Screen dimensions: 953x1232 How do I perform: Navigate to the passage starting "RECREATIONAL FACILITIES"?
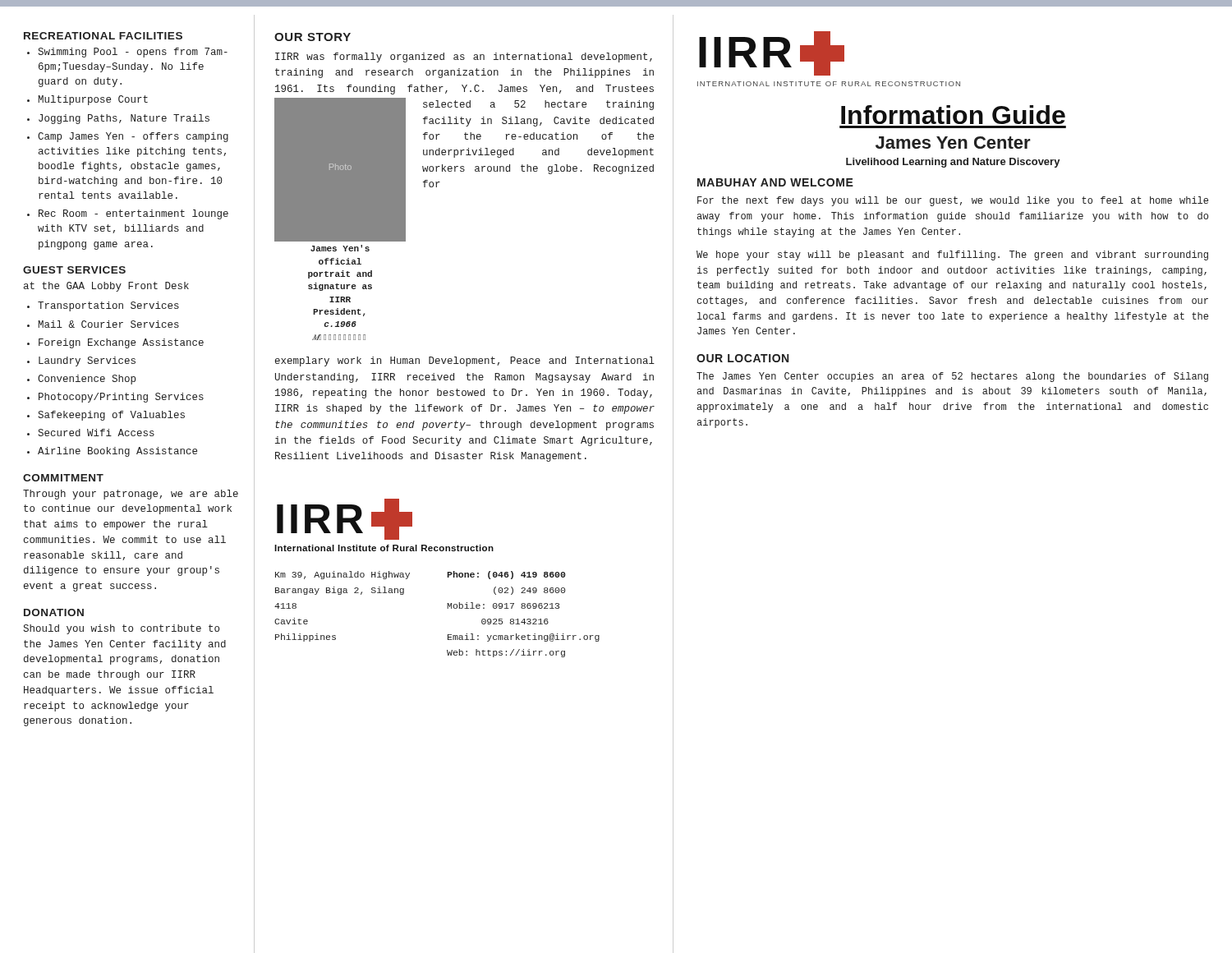click(103, 36)
